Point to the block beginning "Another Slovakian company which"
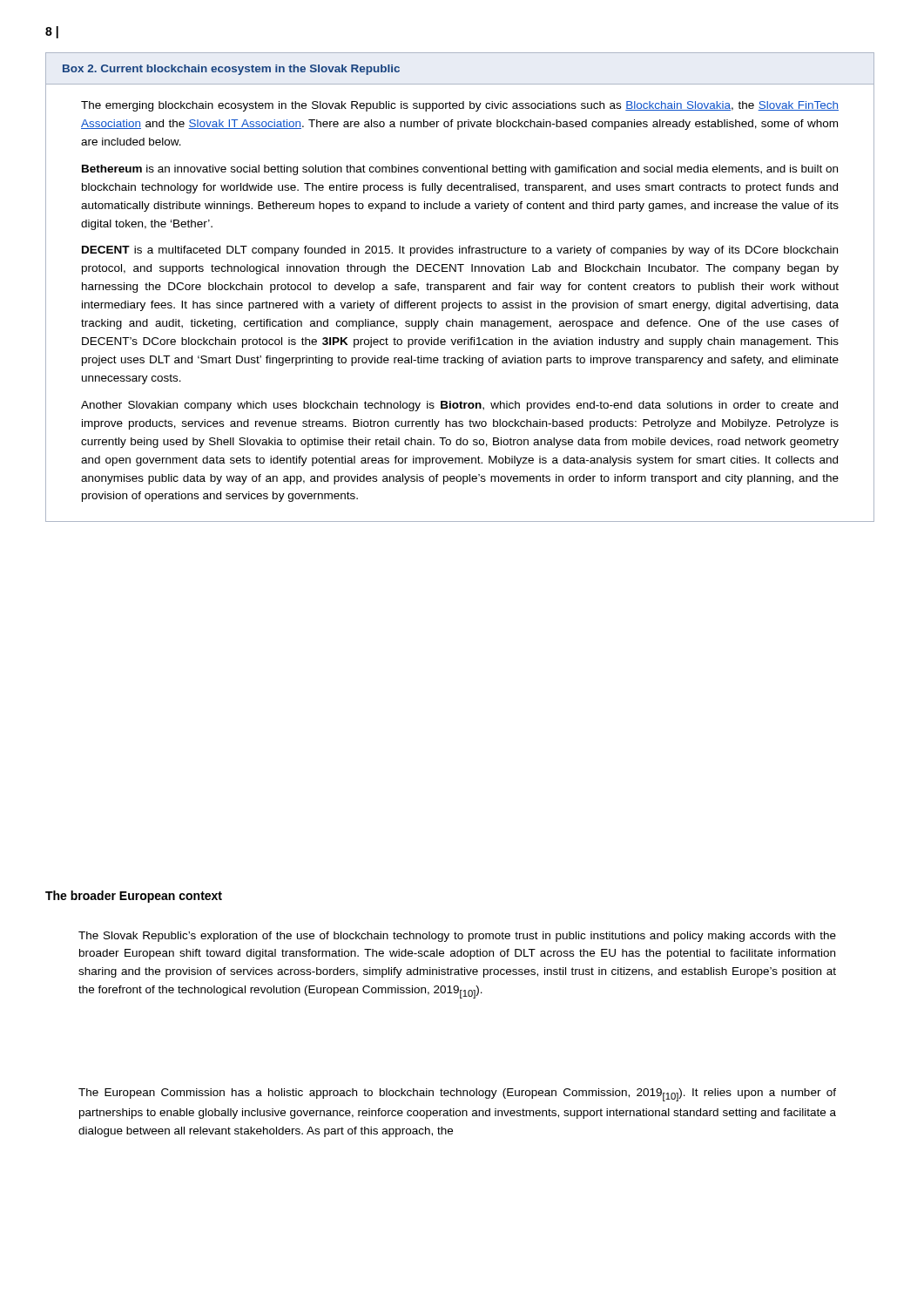The width and height of the screenshot is (924, 1307). (460, 450)
